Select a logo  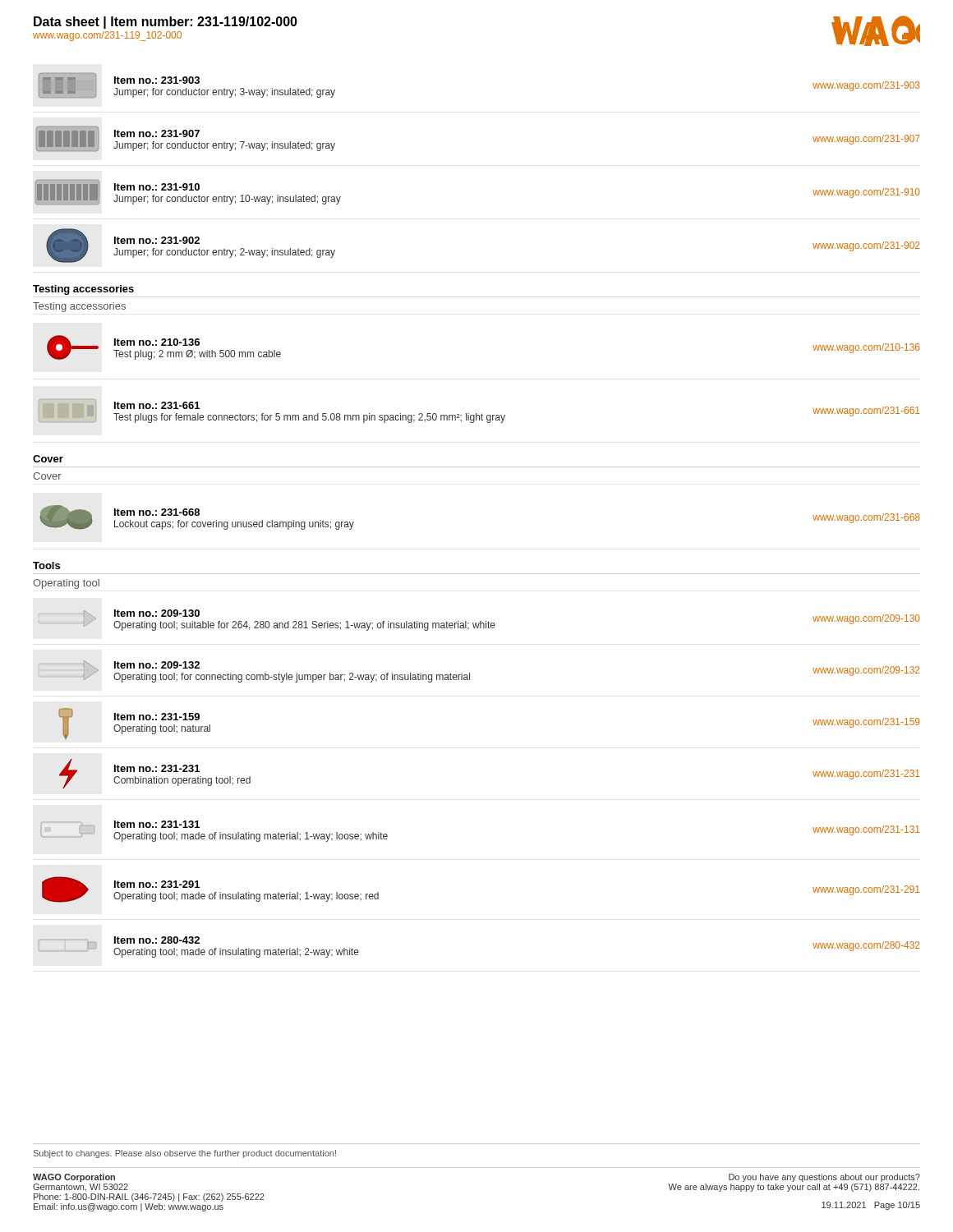point(875,31)
